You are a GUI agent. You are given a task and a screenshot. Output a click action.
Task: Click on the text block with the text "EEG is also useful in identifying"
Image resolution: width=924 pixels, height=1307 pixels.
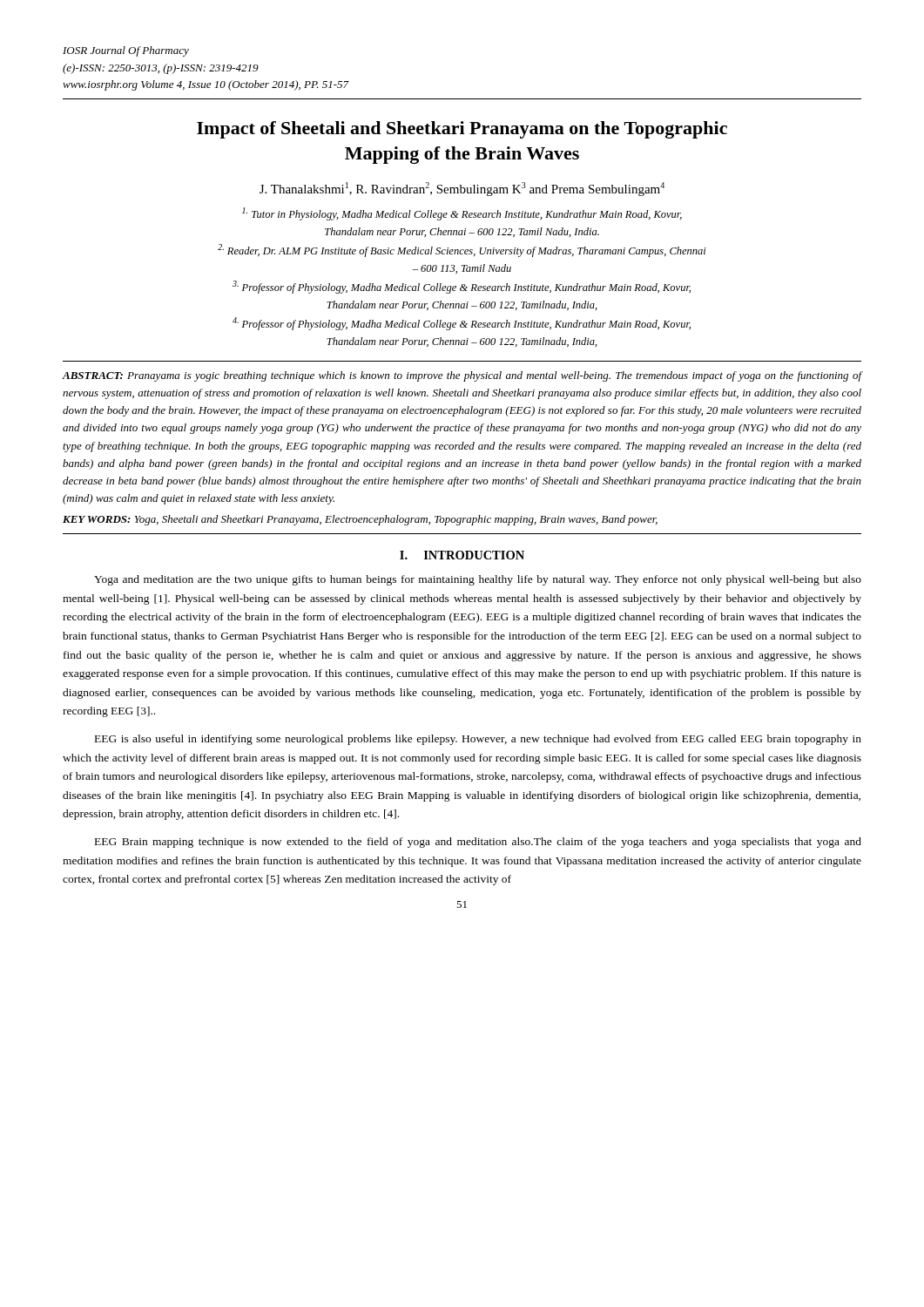tap(462, 776)
